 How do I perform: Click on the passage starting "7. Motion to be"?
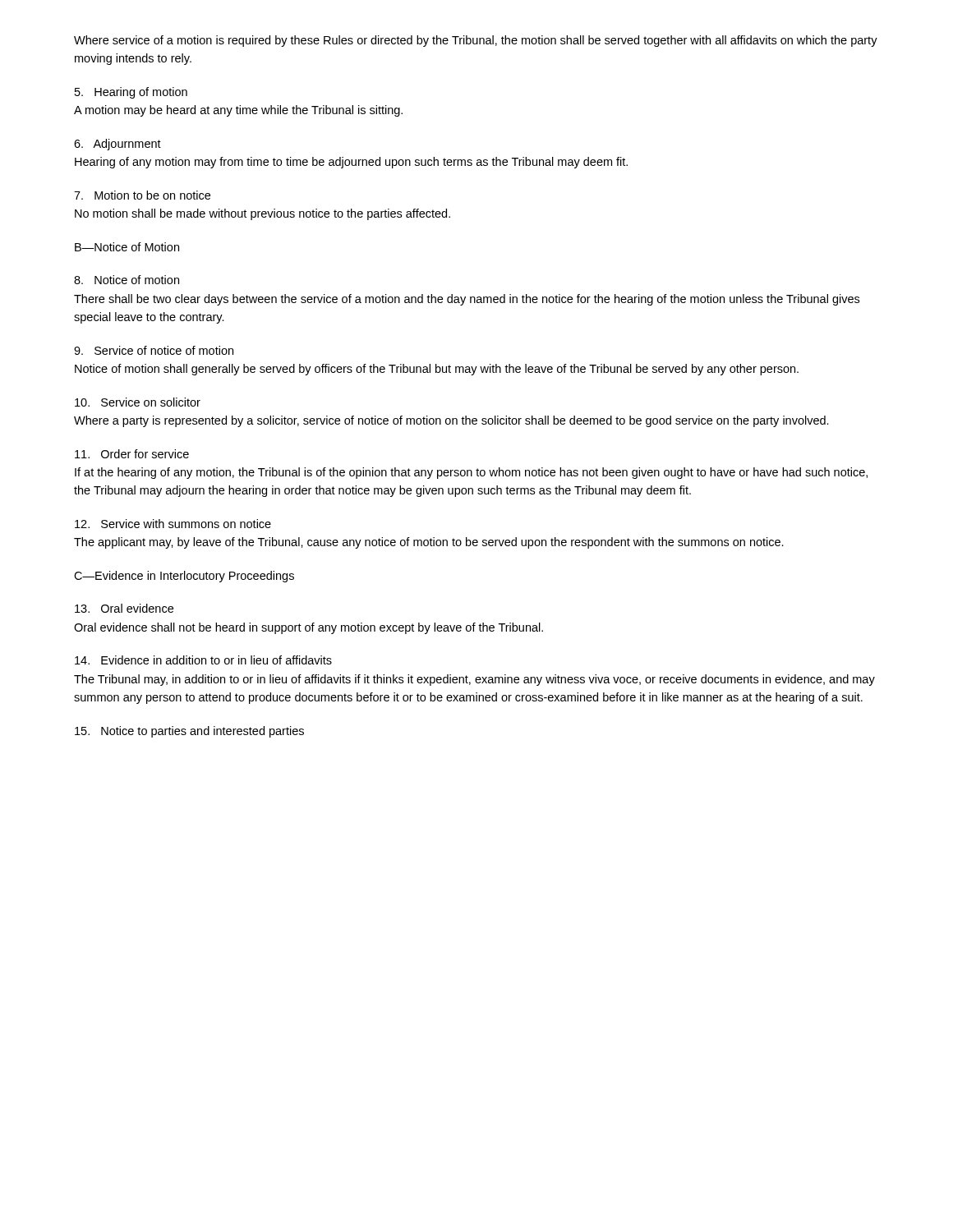click(263, 205)
